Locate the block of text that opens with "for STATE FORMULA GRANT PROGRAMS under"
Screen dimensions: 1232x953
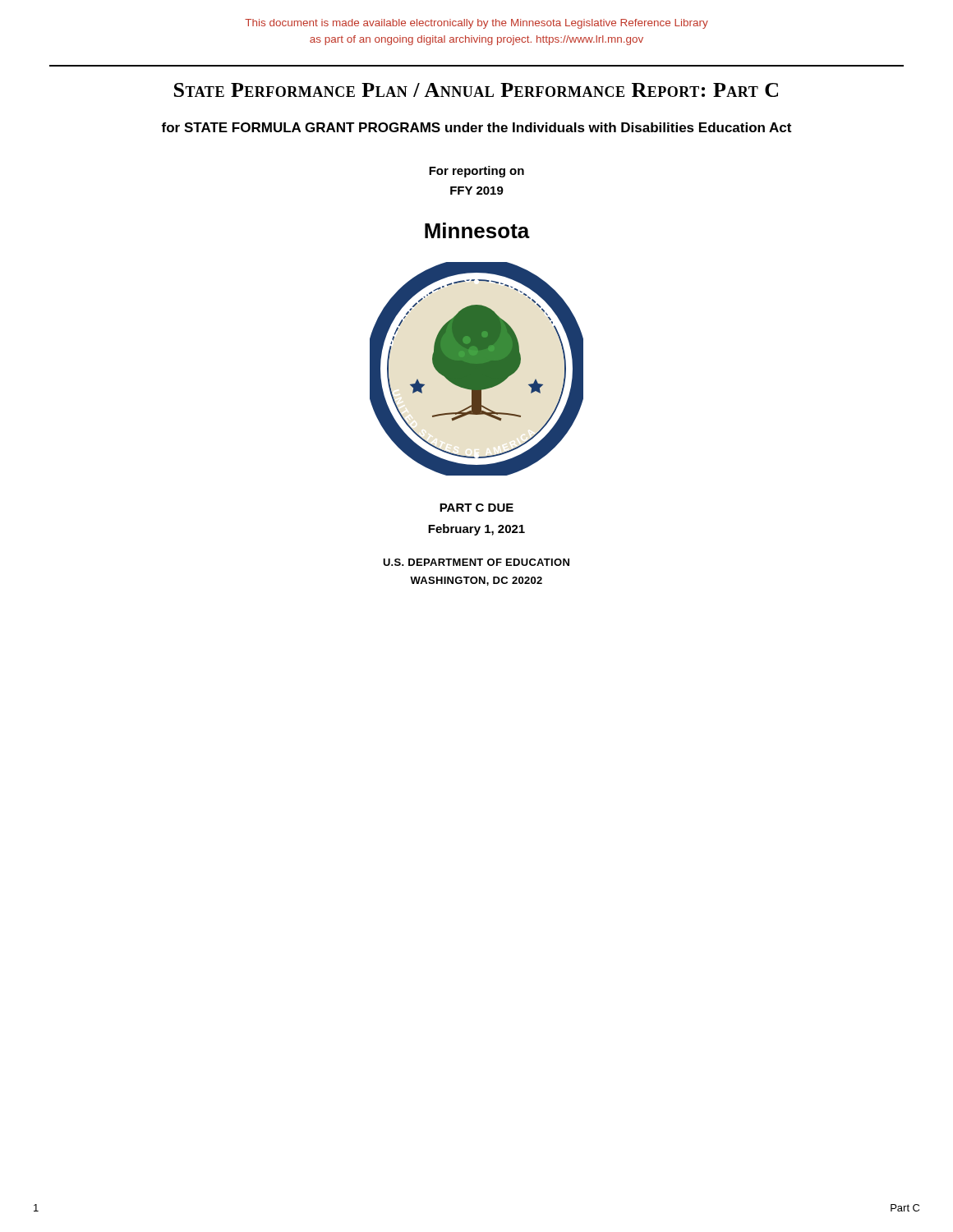pyautogui.click(x=476, y=127)
